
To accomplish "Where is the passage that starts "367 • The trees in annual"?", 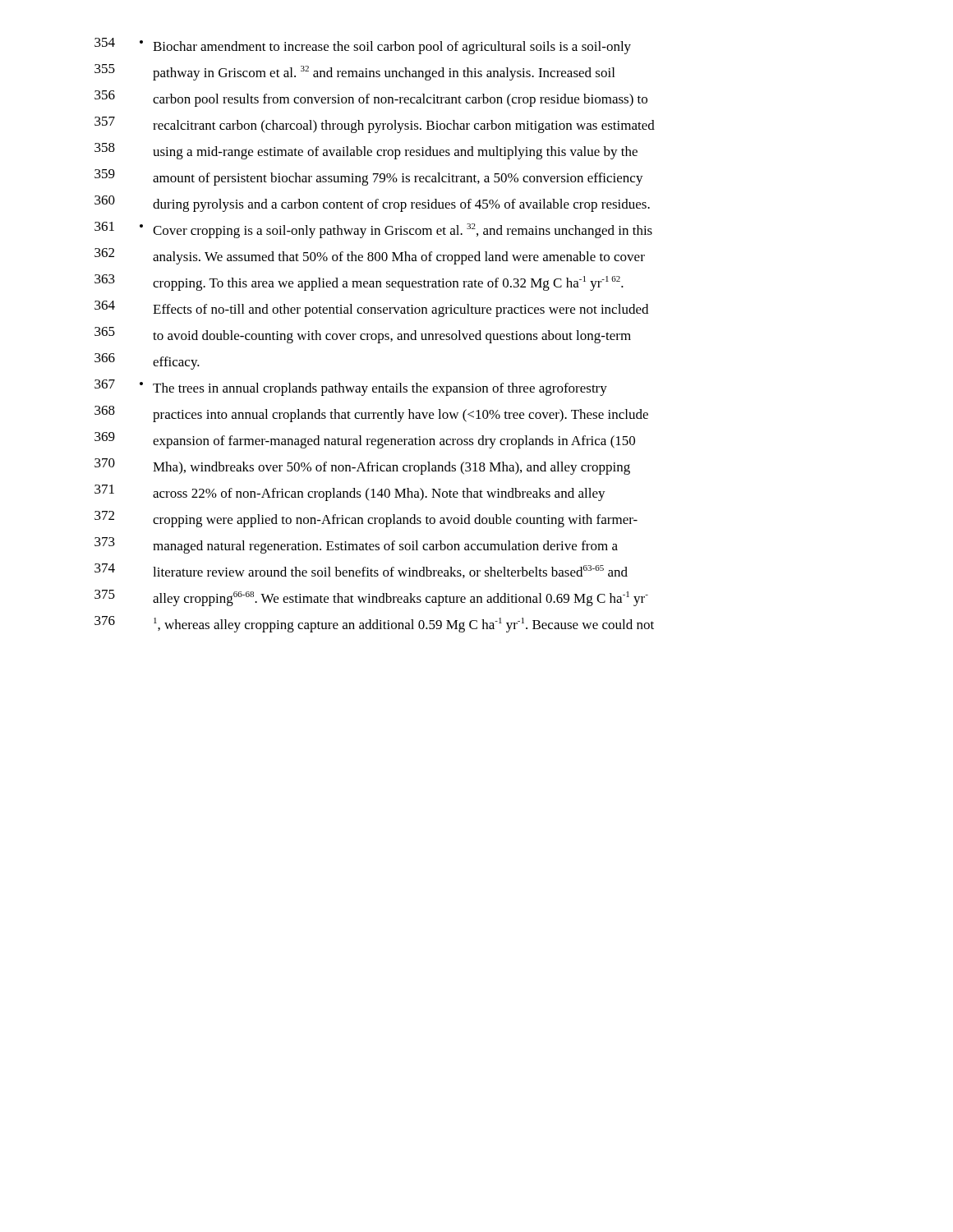I will point(476,388).
